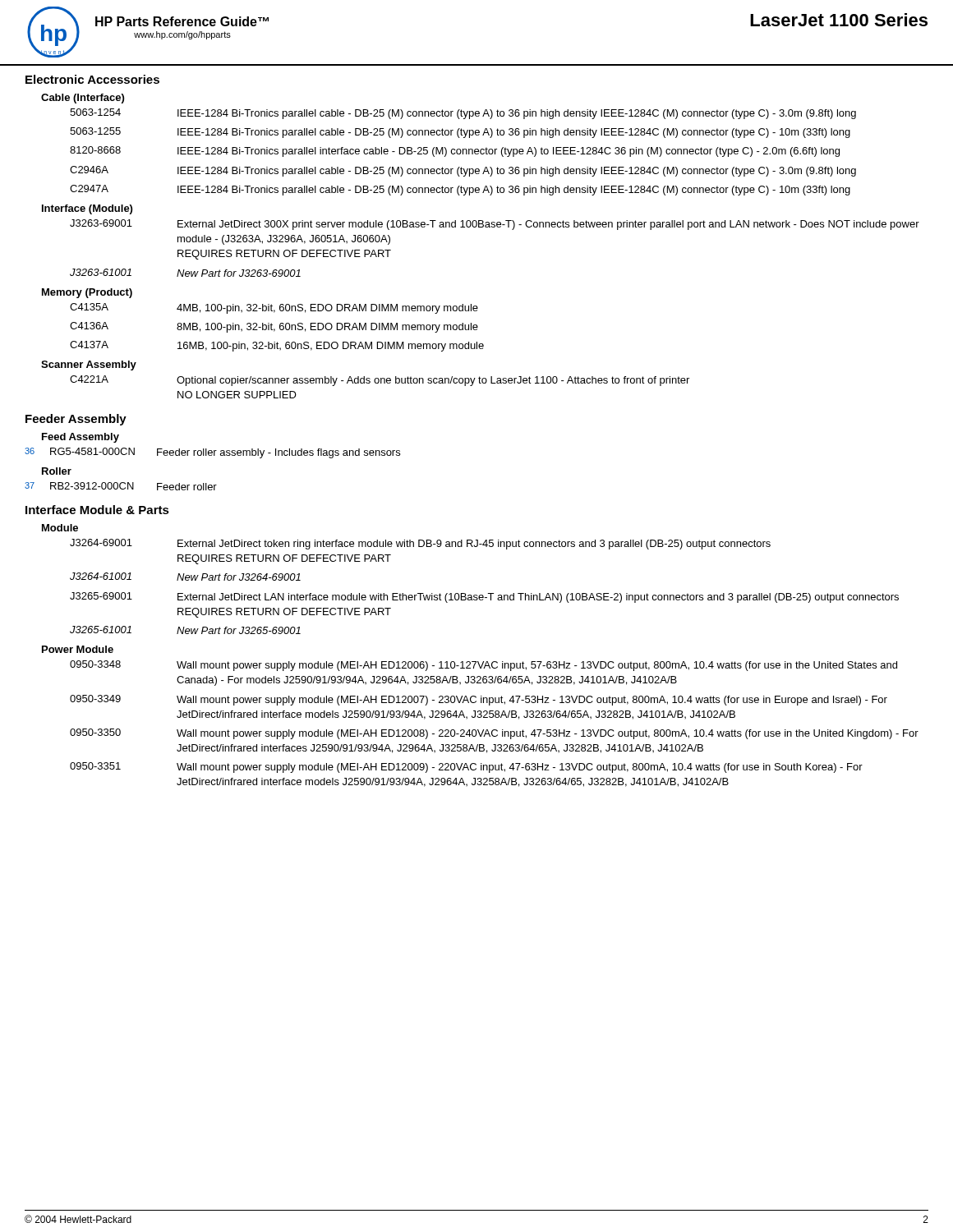Locate the element starting "C2947A IEEE-1284 Bi-Tronics parallel cable - DB-25 (M)"

pos(499,190)
